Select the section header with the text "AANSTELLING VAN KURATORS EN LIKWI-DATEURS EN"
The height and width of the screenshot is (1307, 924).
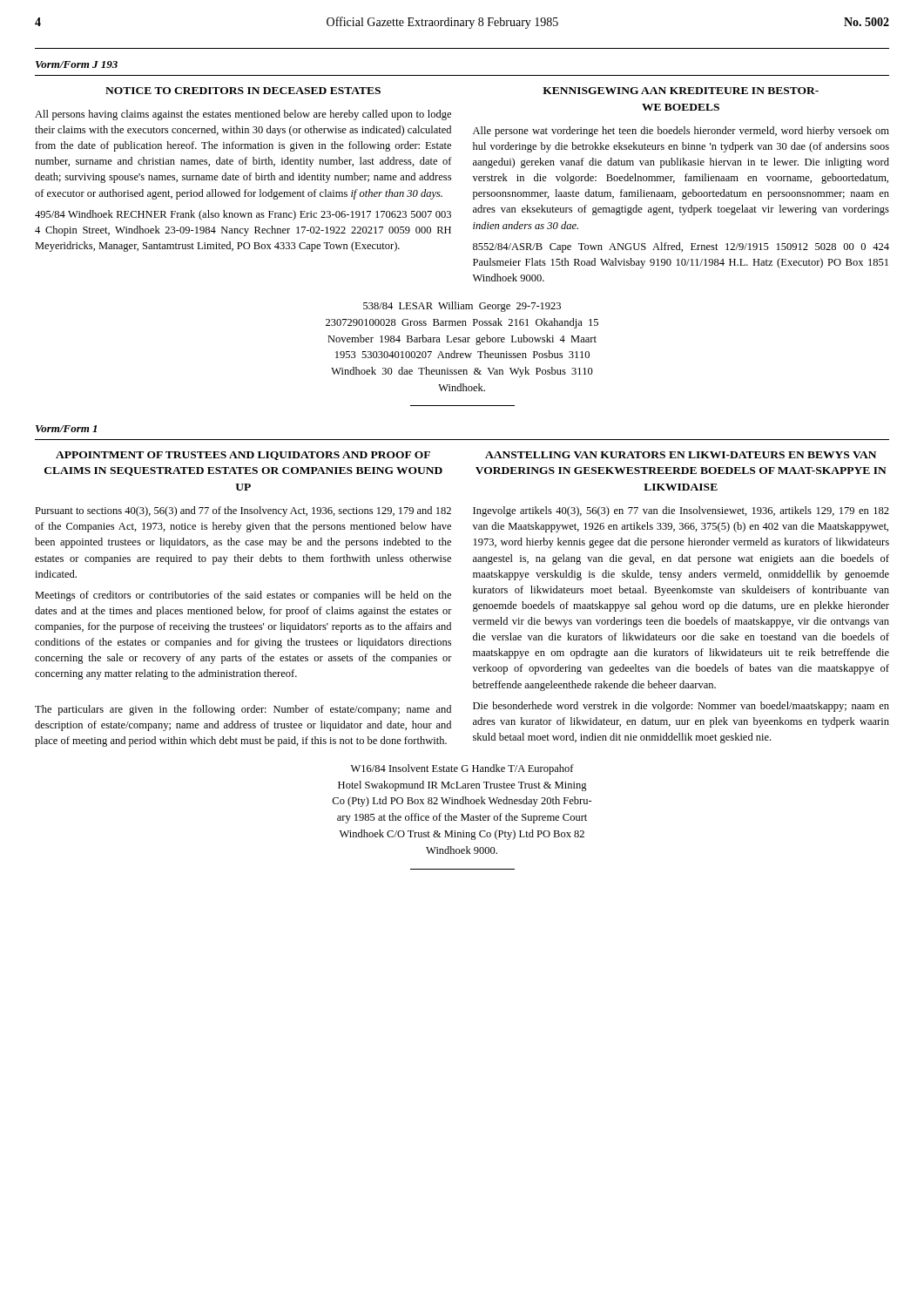pyautogui.click(x=681, y=470)
